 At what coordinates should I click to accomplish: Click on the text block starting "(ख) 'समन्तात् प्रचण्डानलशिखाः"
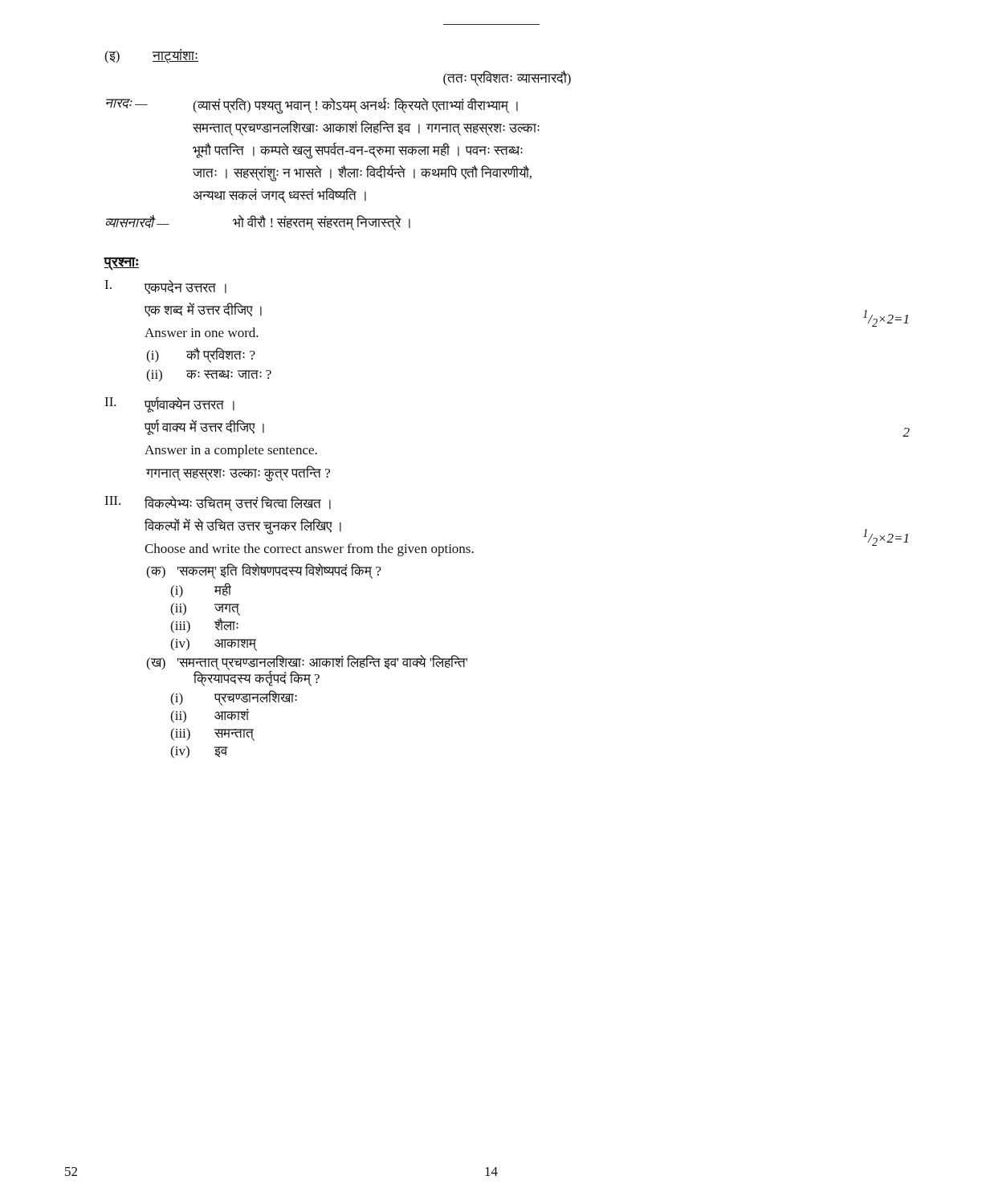click(307, 671)
